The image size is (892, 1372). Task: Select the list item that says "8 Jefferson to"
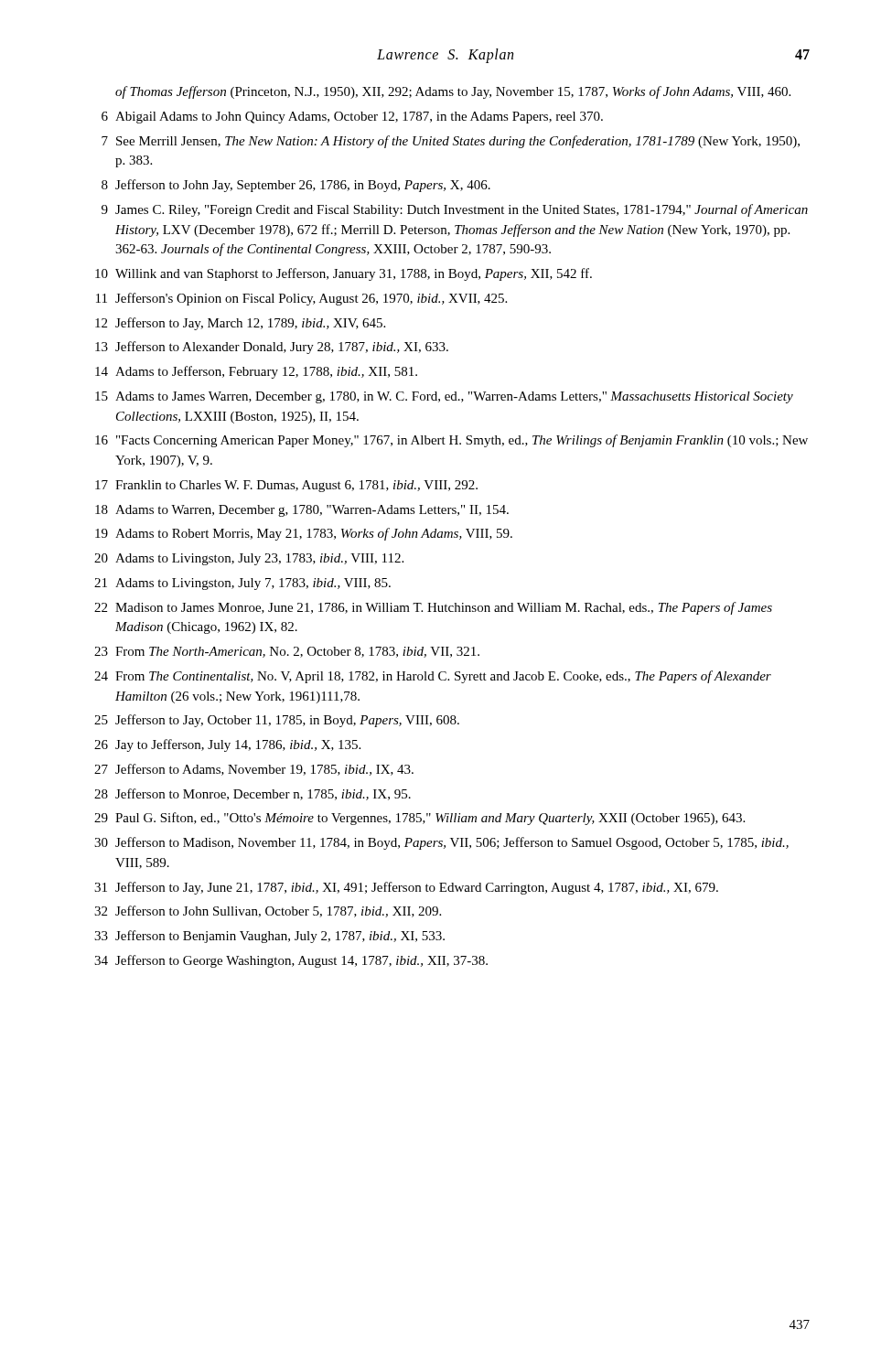pos(446,186)
